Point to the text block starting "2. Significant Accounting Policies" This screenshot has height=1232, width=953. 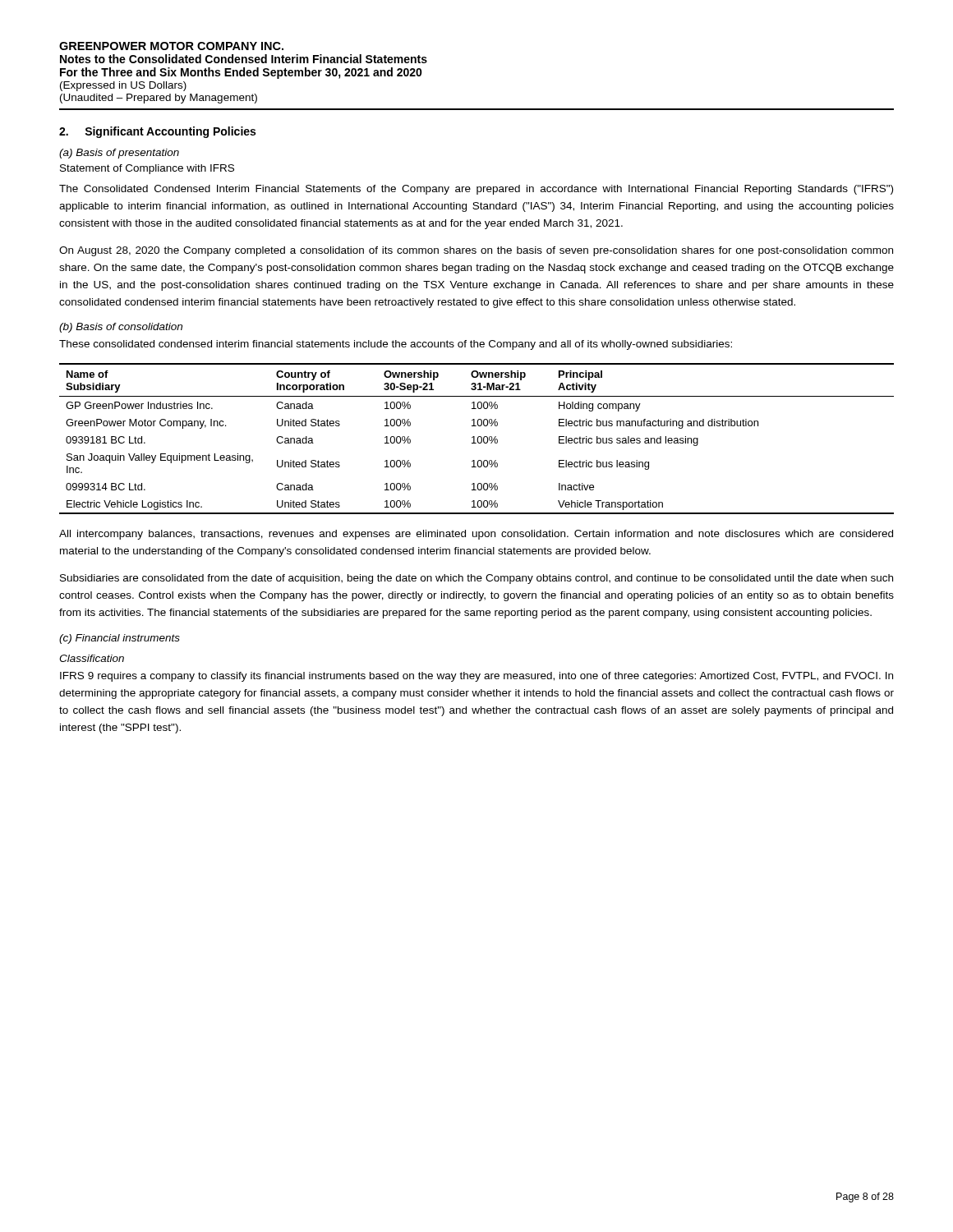coord(158,131)
